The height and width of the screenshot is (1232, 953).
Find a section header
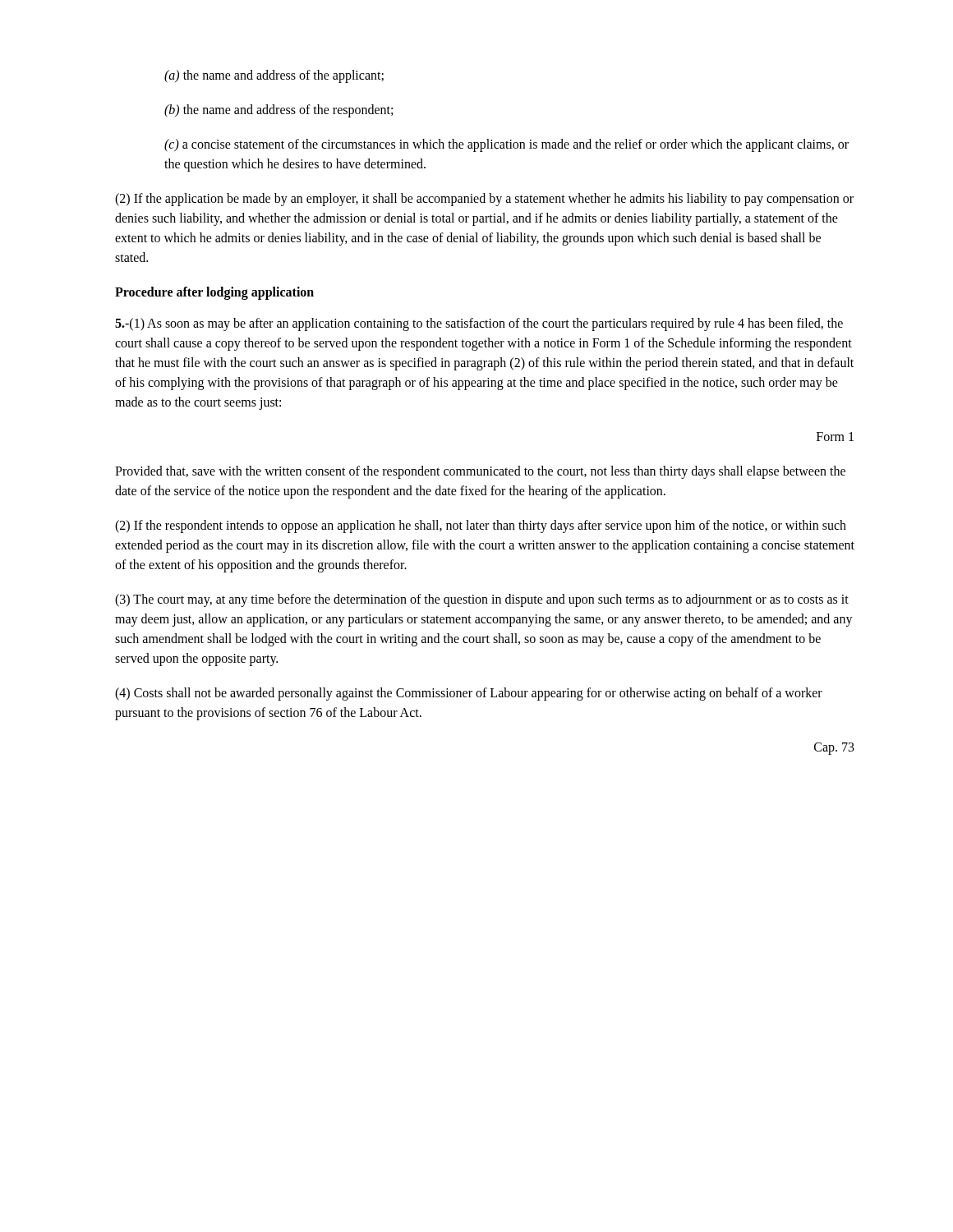pyautogui.click(x=215, y=292)
